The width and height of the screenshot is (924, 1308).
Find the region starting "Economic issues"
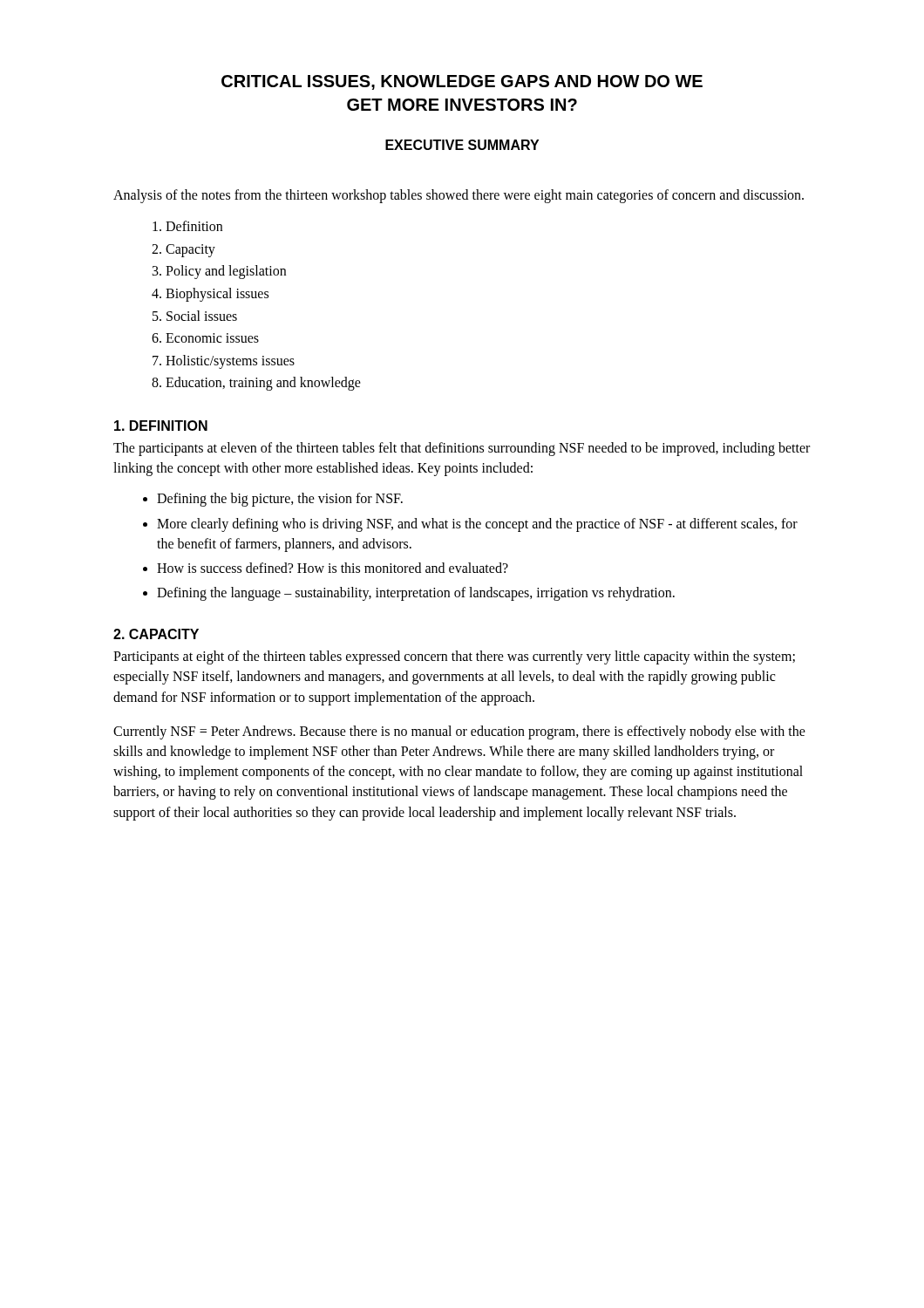point(212,338)
